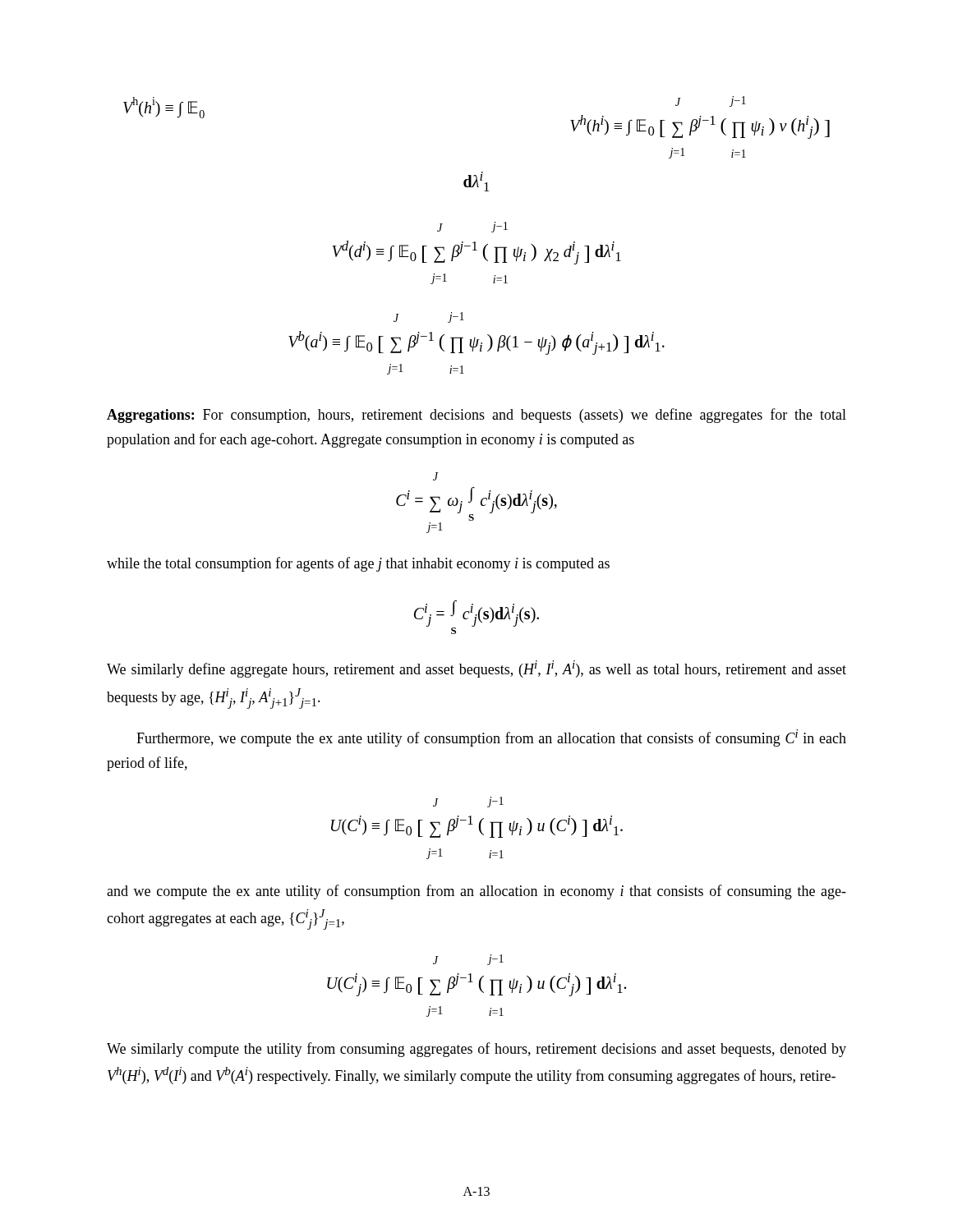Point to the element starting "Furthermore, we compute"
The height and width of the screenshot is (1232, 953).
point(476,749)
